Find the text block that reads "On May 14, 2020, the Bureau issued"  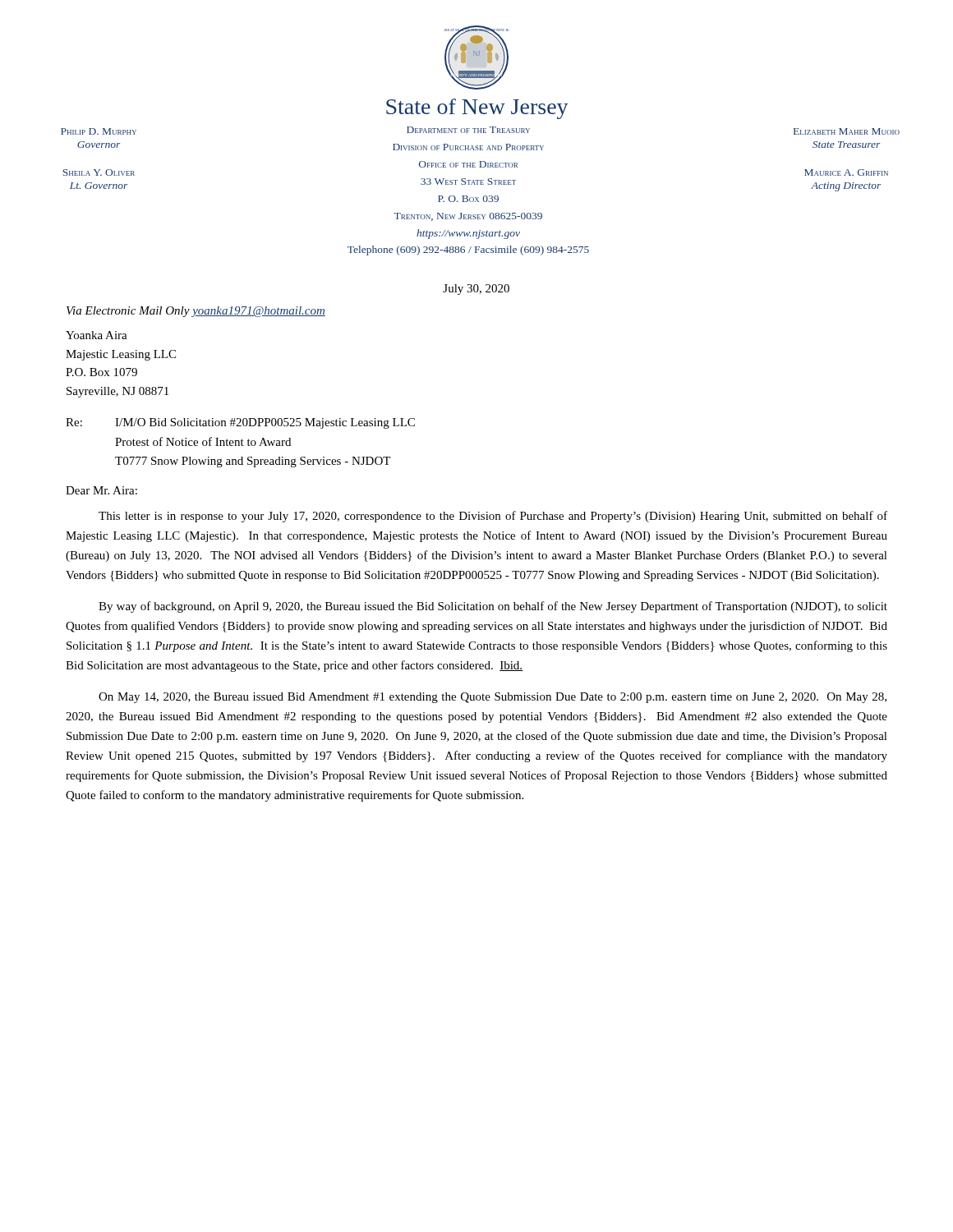476,746
